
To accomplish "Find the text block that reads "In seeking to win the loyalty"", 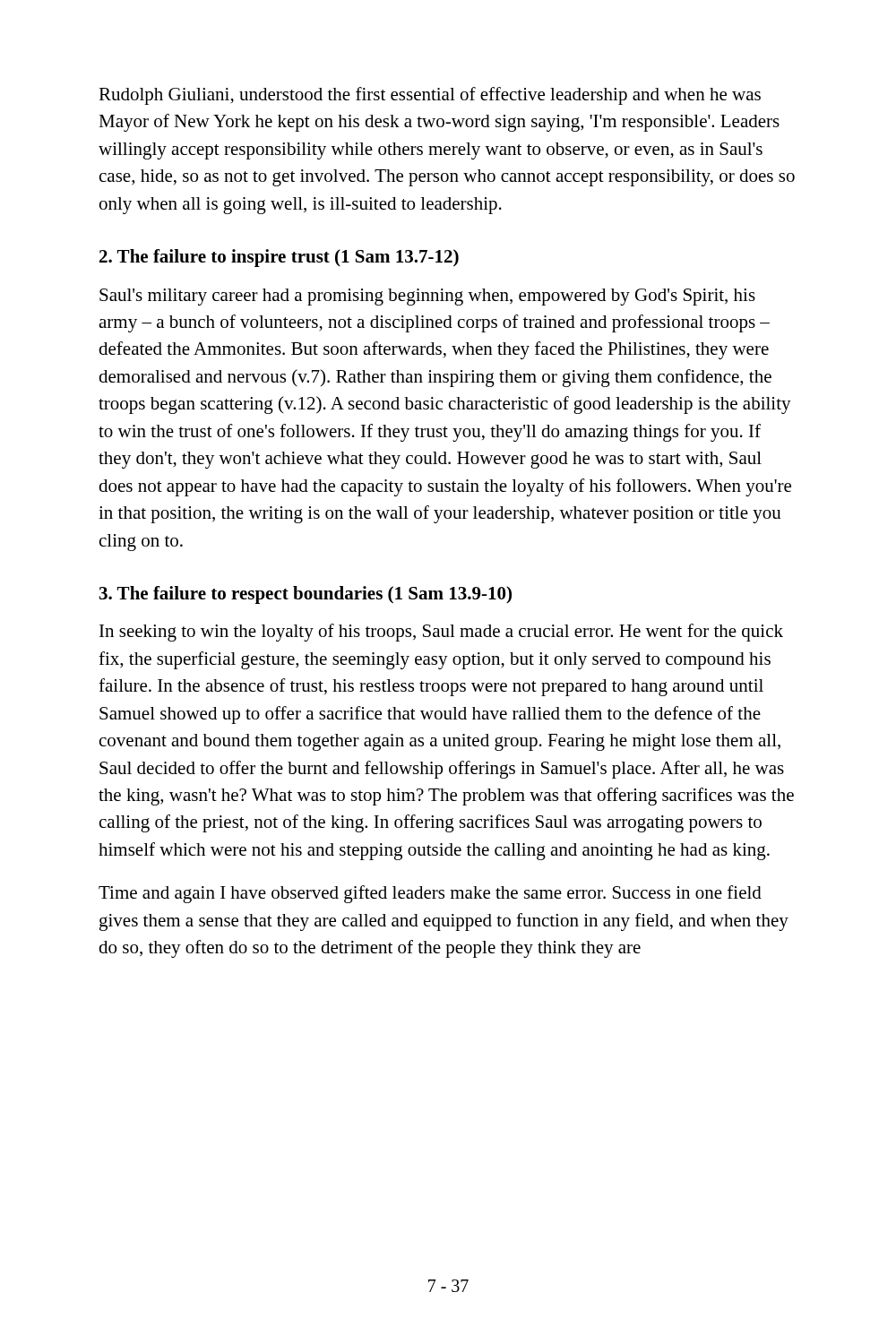I will [446, 740].
